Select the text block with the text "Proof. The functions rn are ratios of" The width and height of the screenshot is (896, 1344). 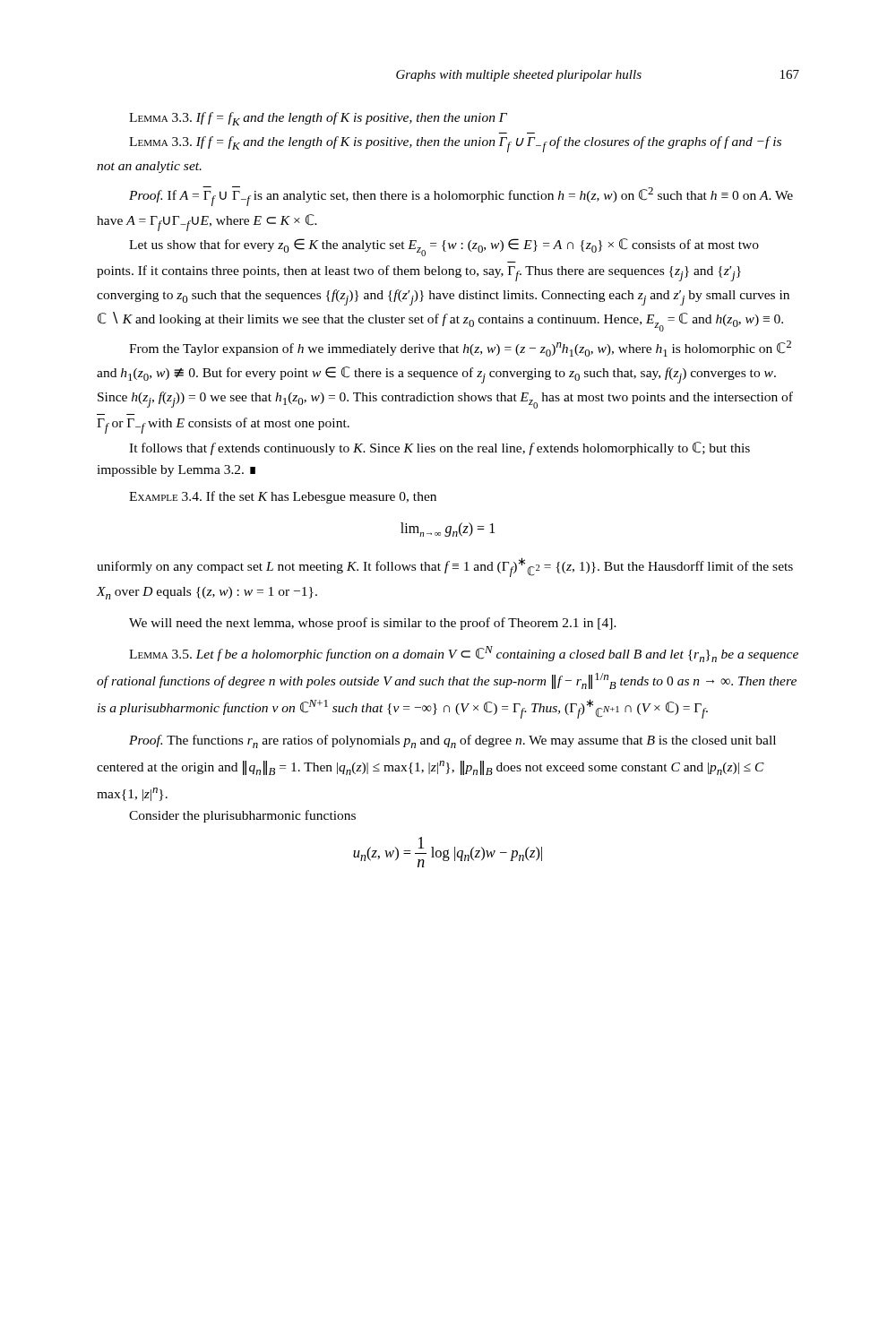pos(448,778)
